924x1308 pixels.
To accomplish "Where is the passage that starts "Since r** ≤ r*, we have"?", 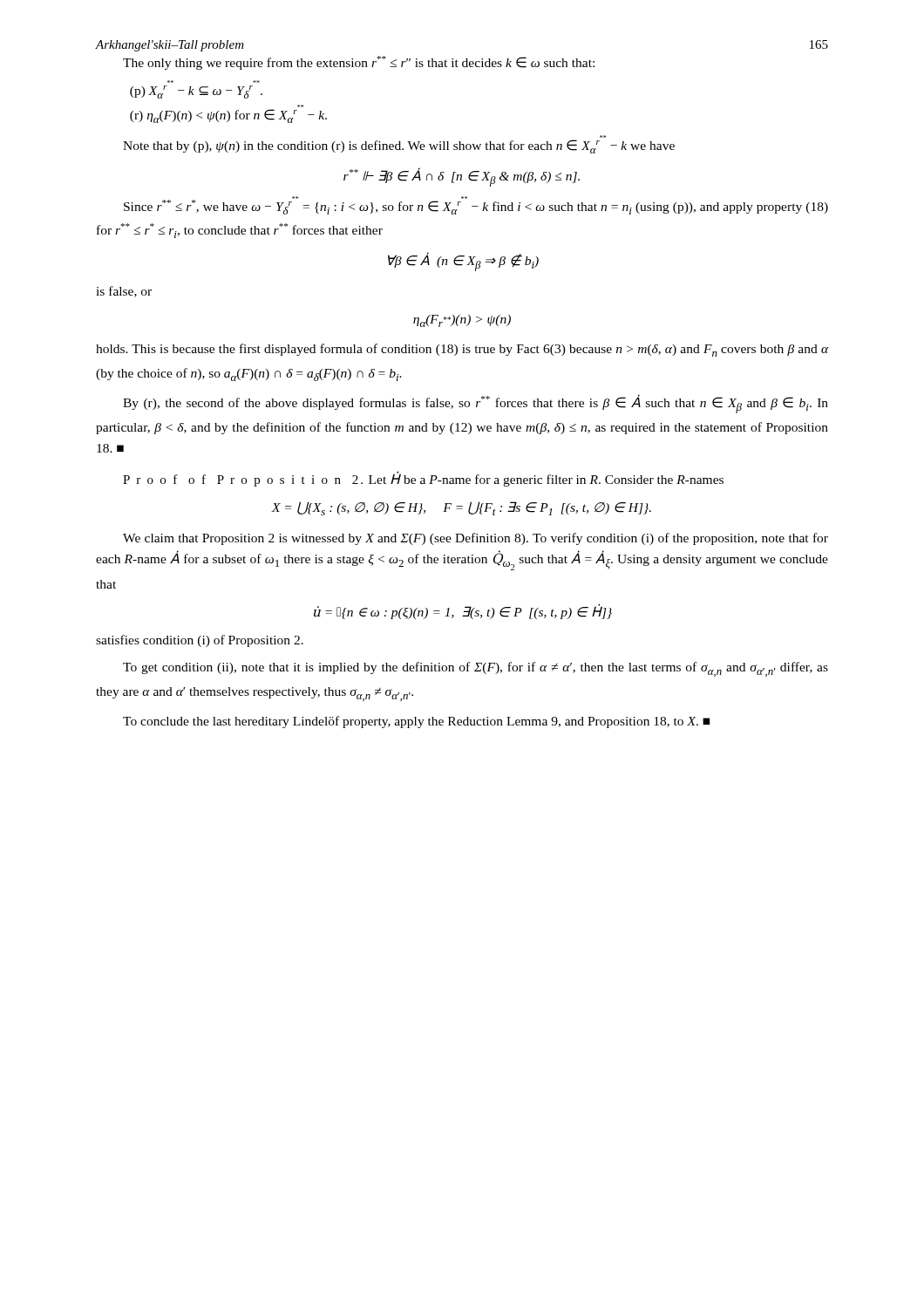I will [462, 219].
